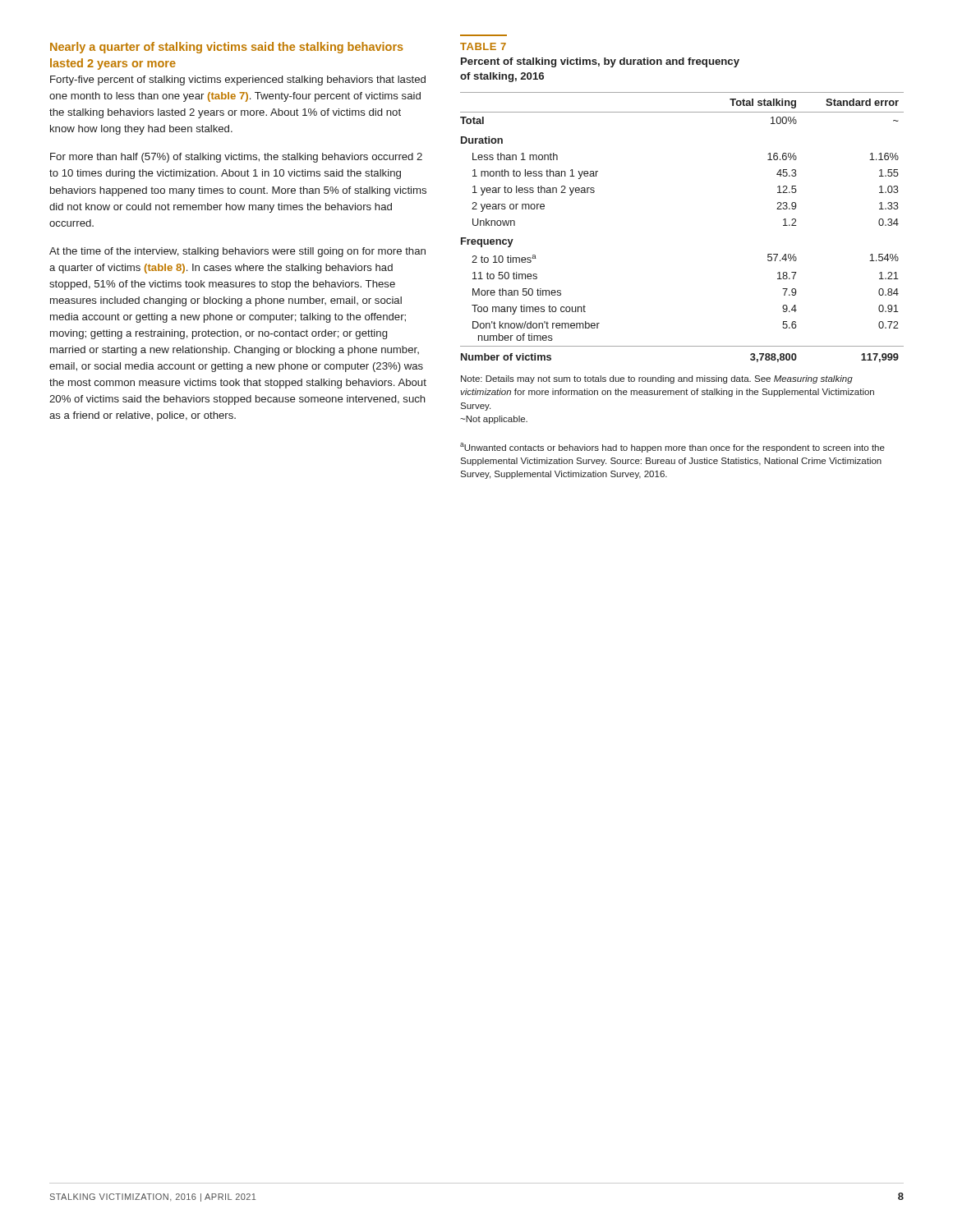Find the passage starting "For more than half"
This screenshot has height=1232, width=953.
238,190
